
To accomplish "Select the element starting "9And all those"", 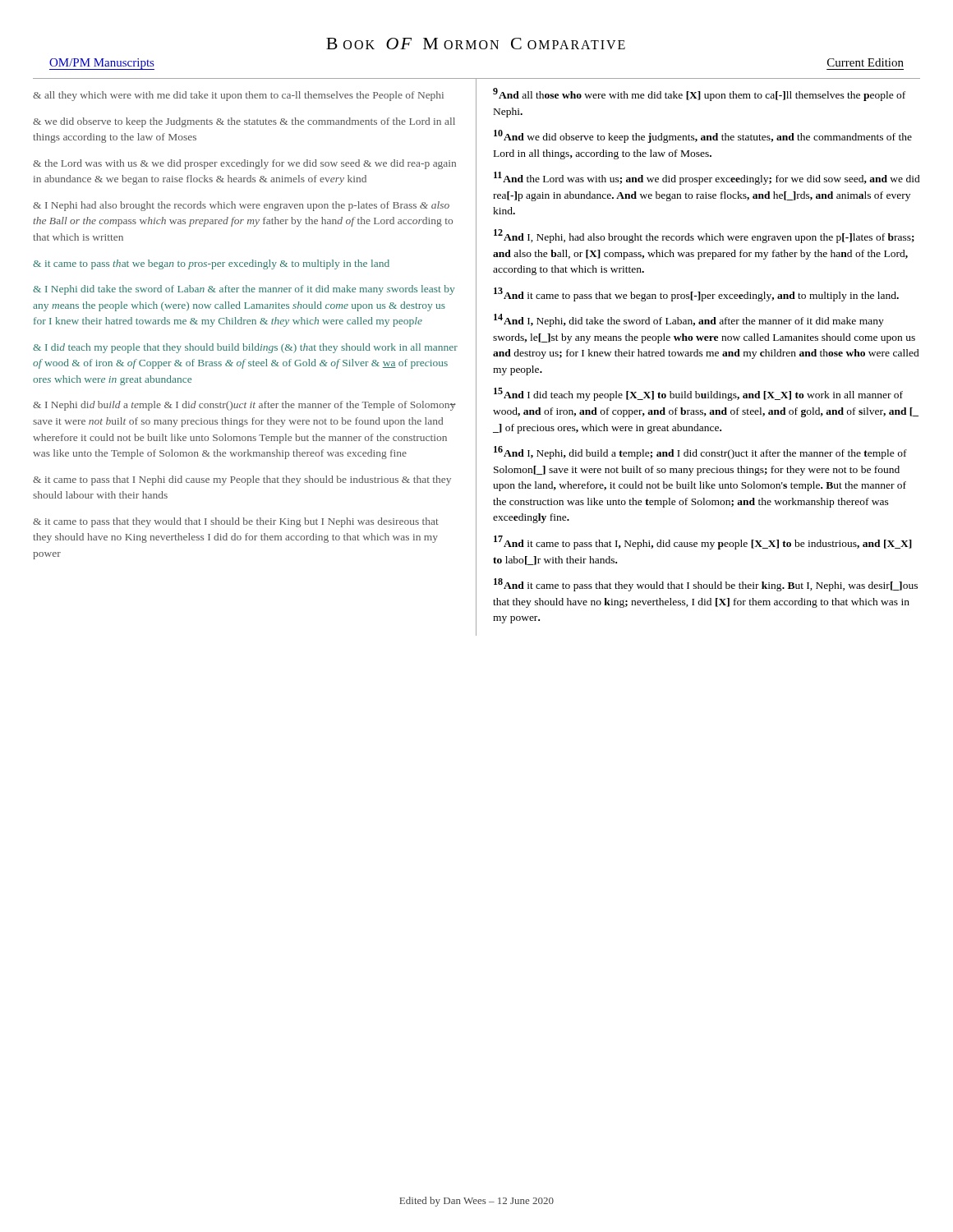I will [699, 102].
